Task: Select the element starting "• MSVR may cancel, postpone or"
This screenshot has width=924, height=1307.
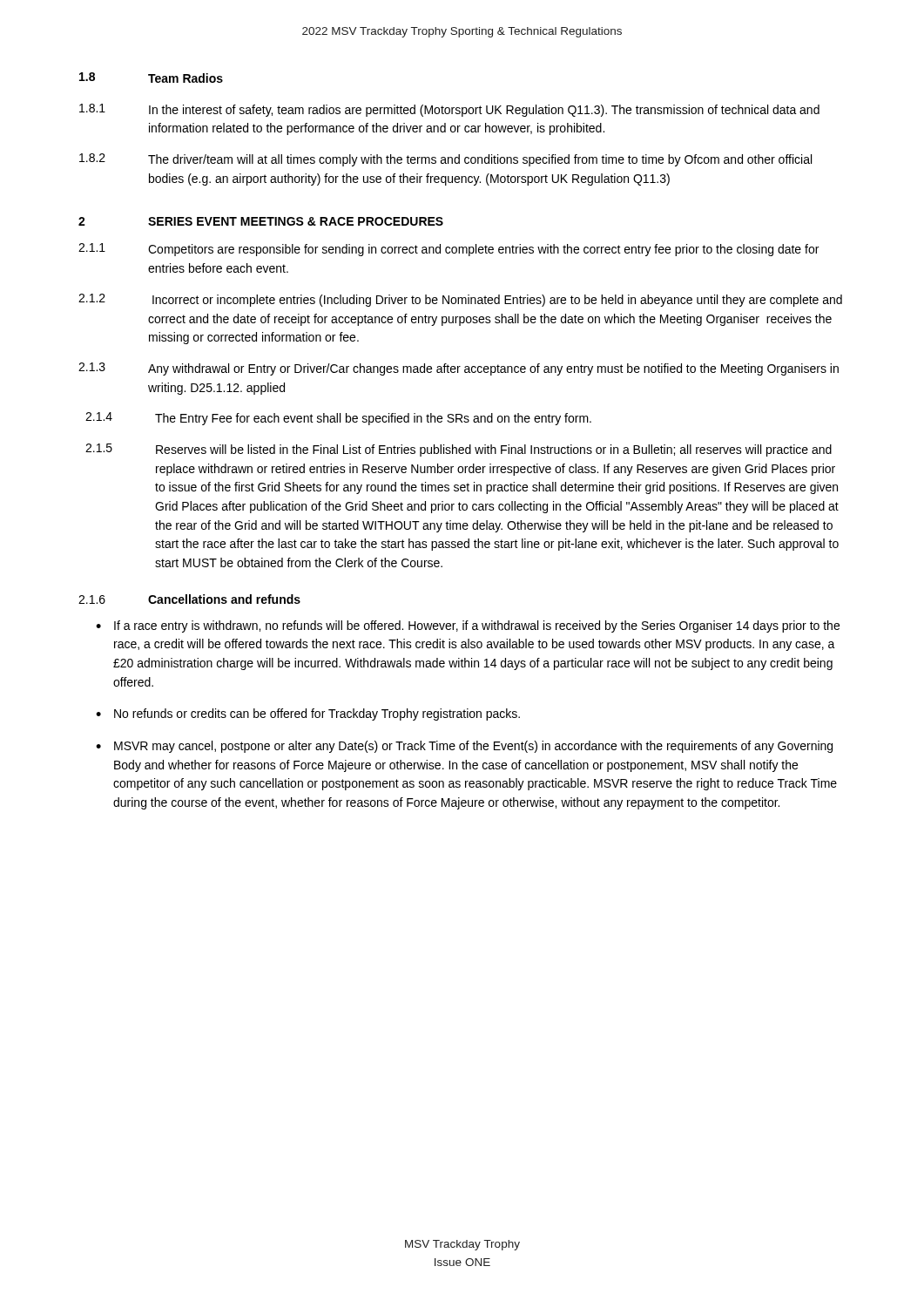Action: pos(471,775)
